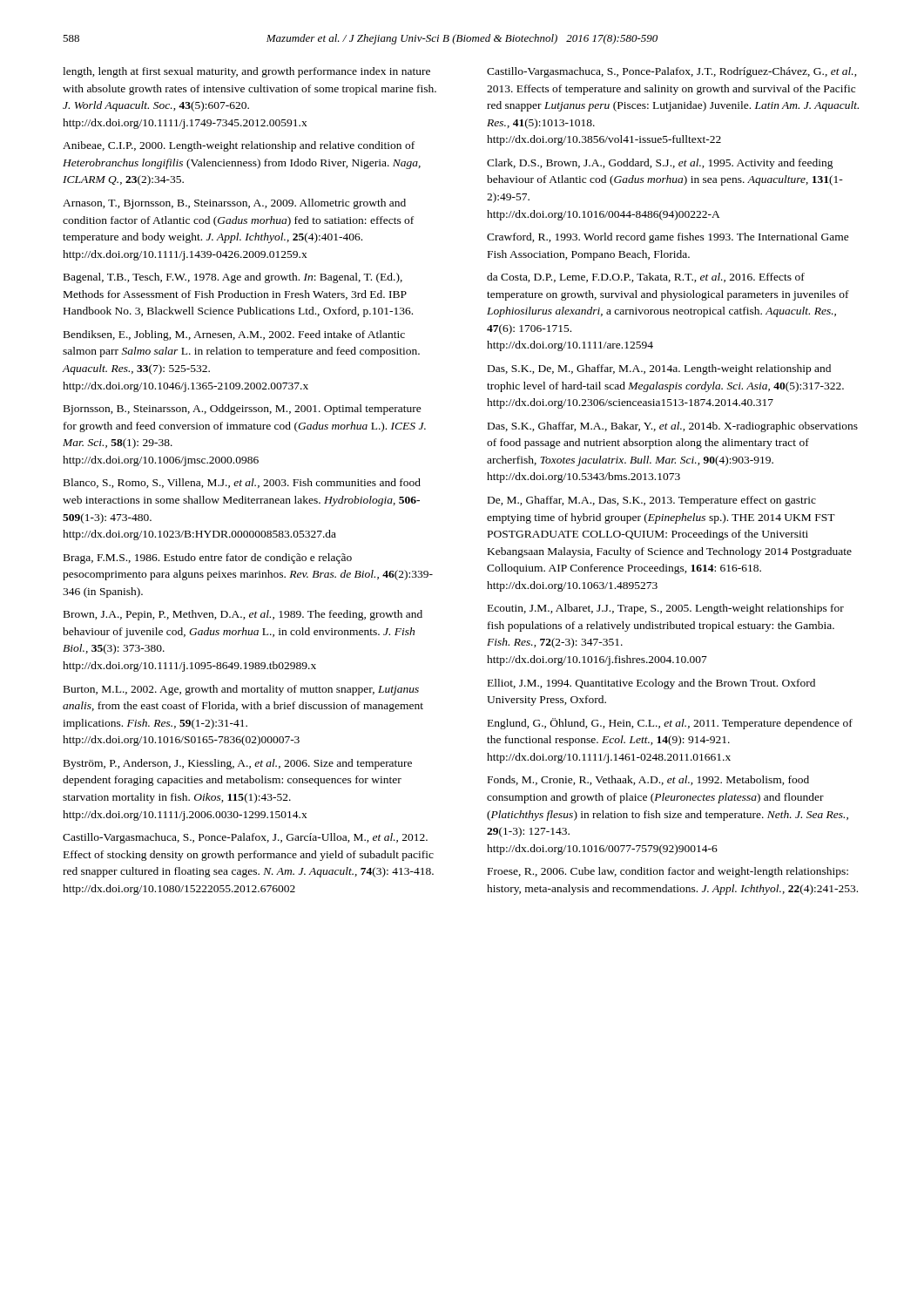Locate the list item containing "Castillo-Vargasmachuca, S., Ponce-Palafox, J.T., Rodríguez-Chávez, G.,"

click(674, 106)
